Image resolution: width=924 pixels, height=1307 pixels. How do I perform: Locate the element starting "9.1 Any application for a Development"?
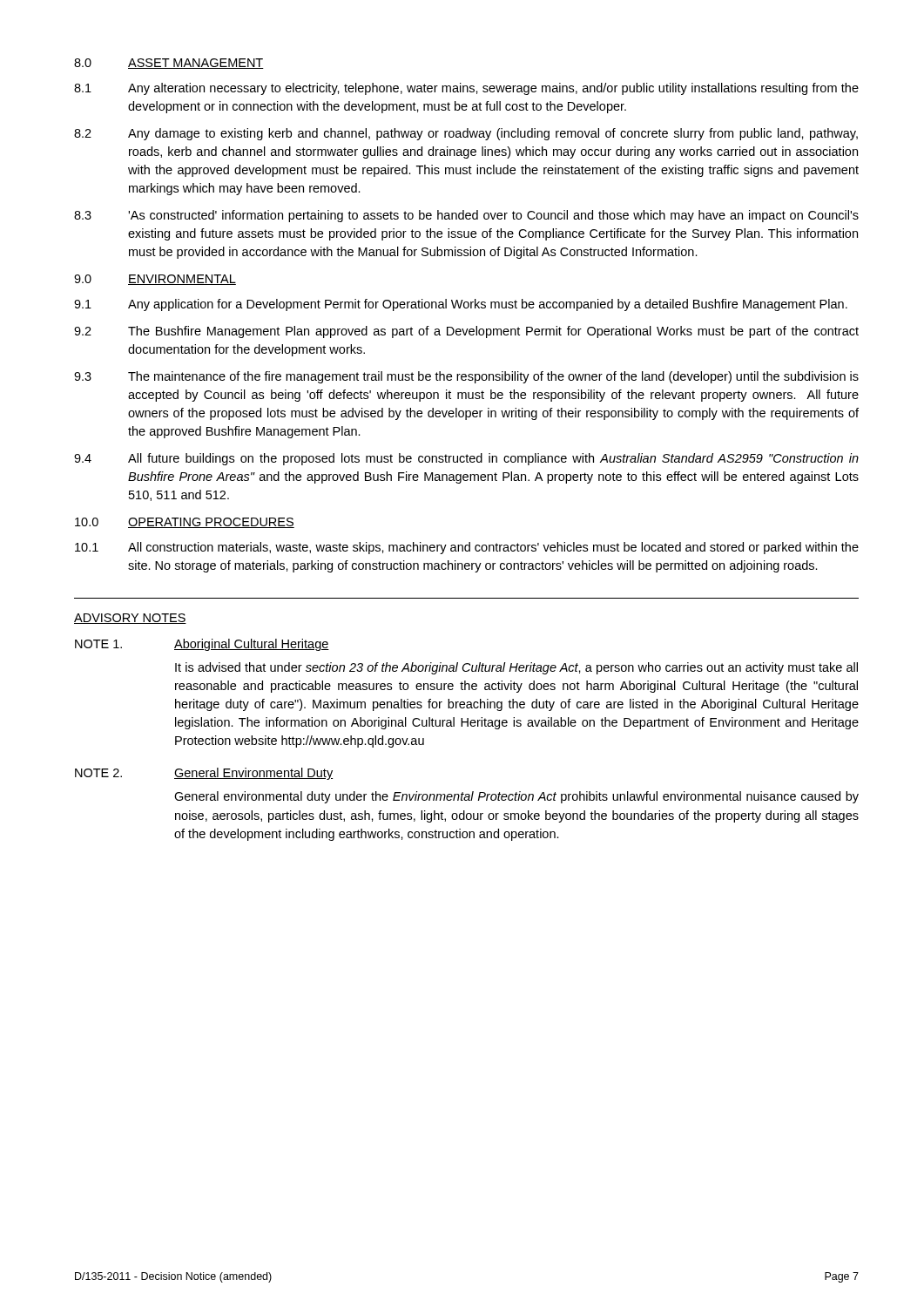click(x=466, y=305)
